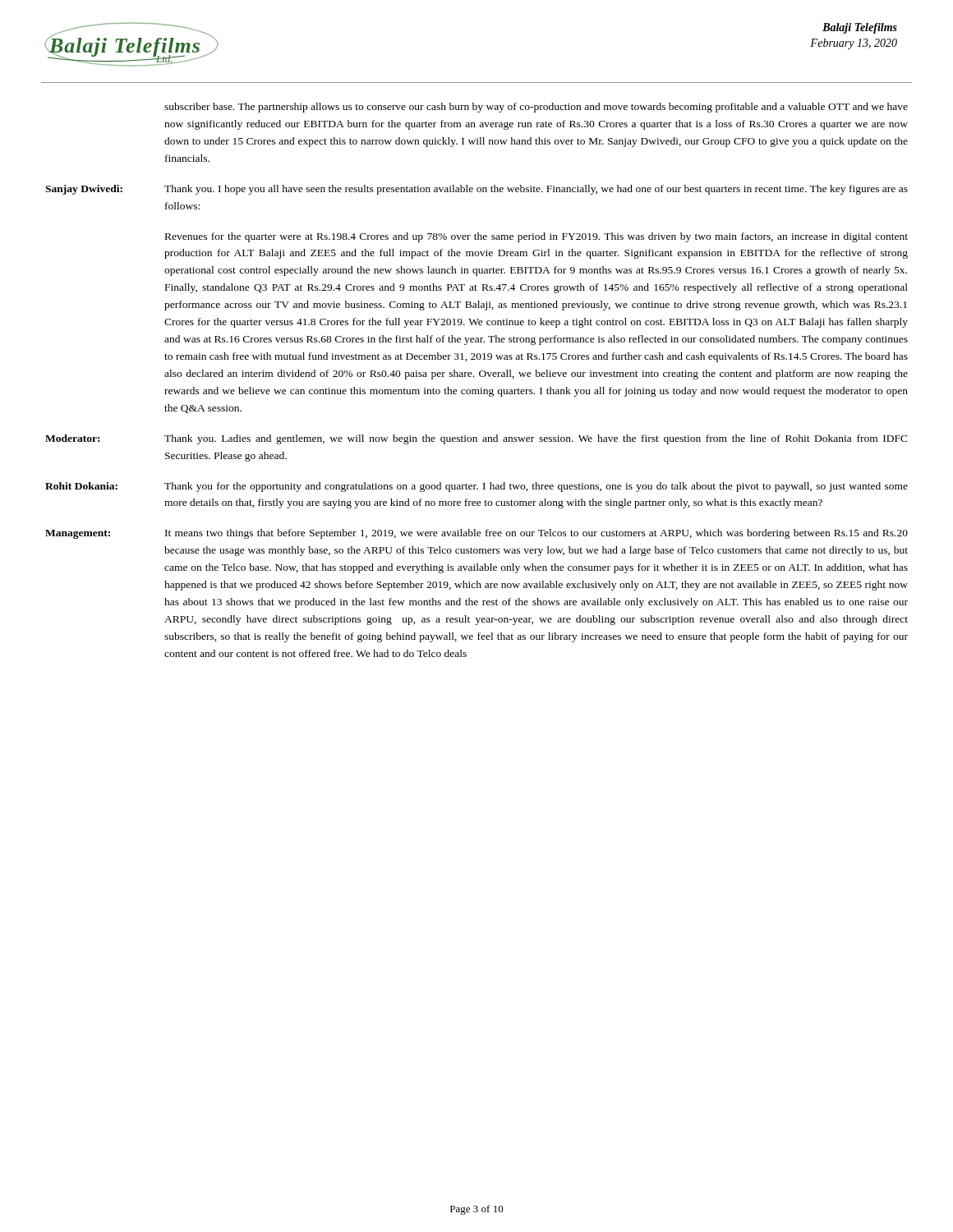Click on the region starting "subscriber base. The partnership allows"
Image resolution: width=953 pixels, height=1232 pixels.
(x=536, y=132)
